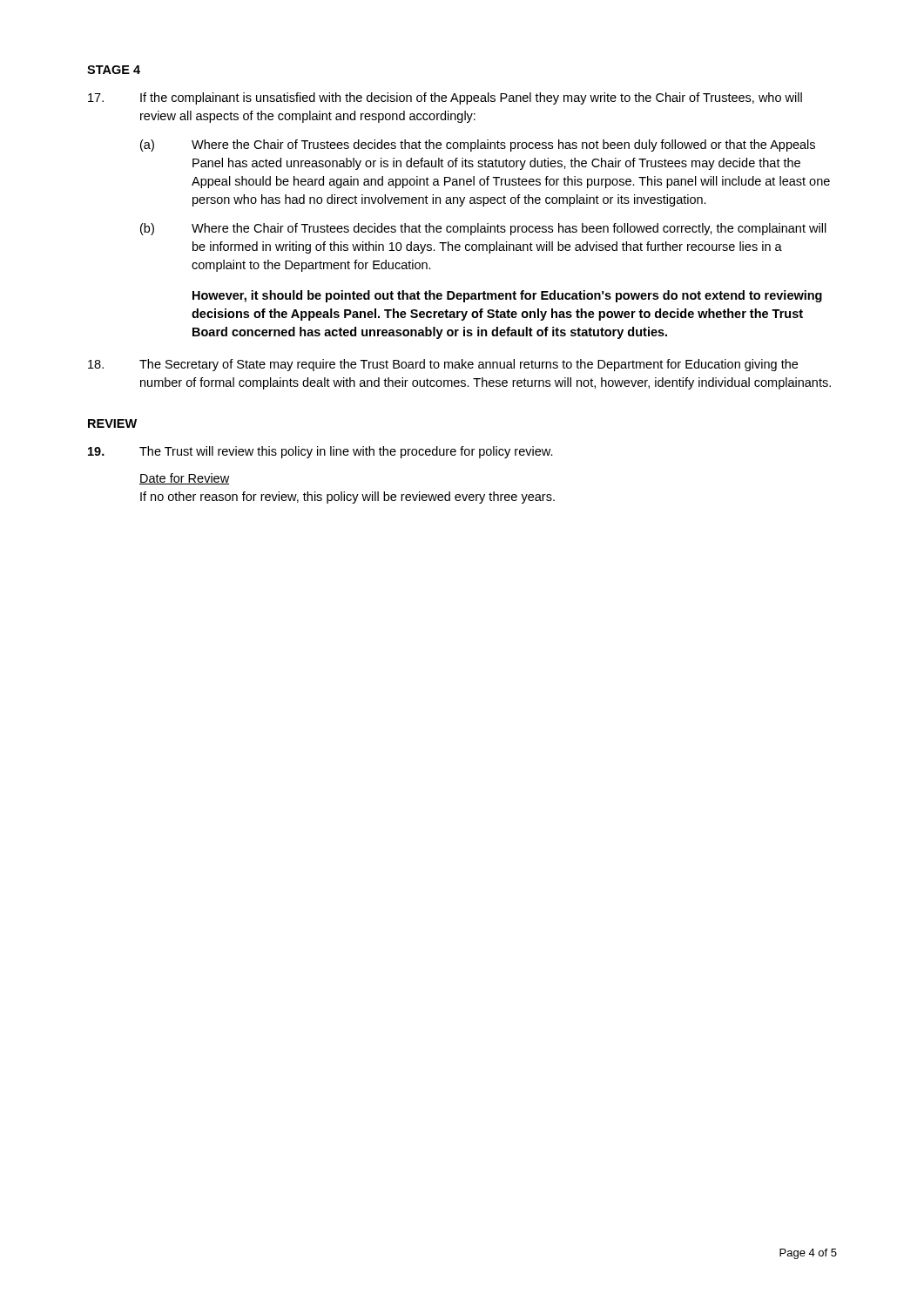Point to the passage starting "STAGE 4"
The image size is (924, 1307).
pyautogui.click(x=114, y=70)
